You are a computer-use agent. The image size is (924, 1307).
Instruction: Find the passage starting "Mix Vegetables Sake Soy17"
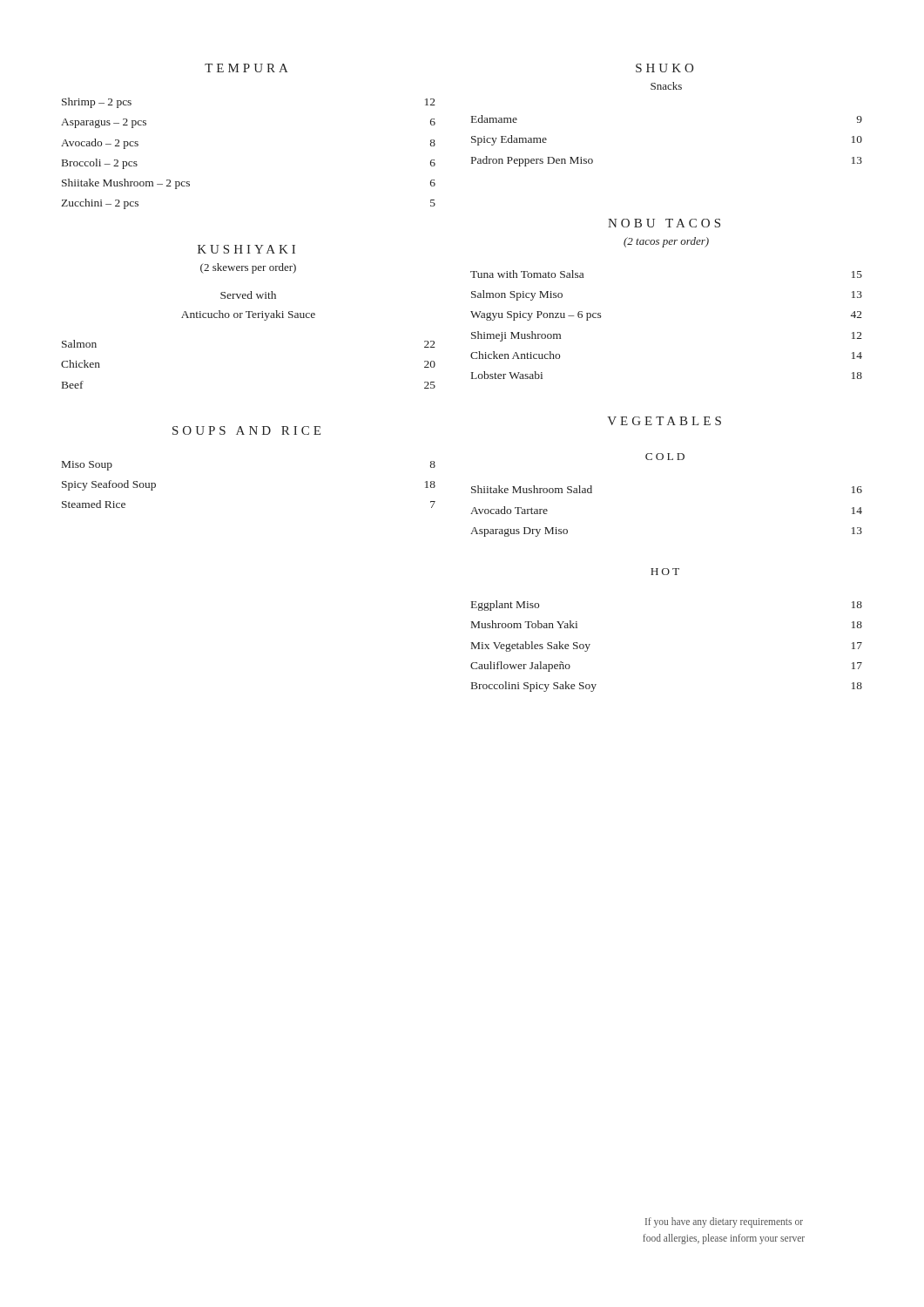(x=536, y=646)
